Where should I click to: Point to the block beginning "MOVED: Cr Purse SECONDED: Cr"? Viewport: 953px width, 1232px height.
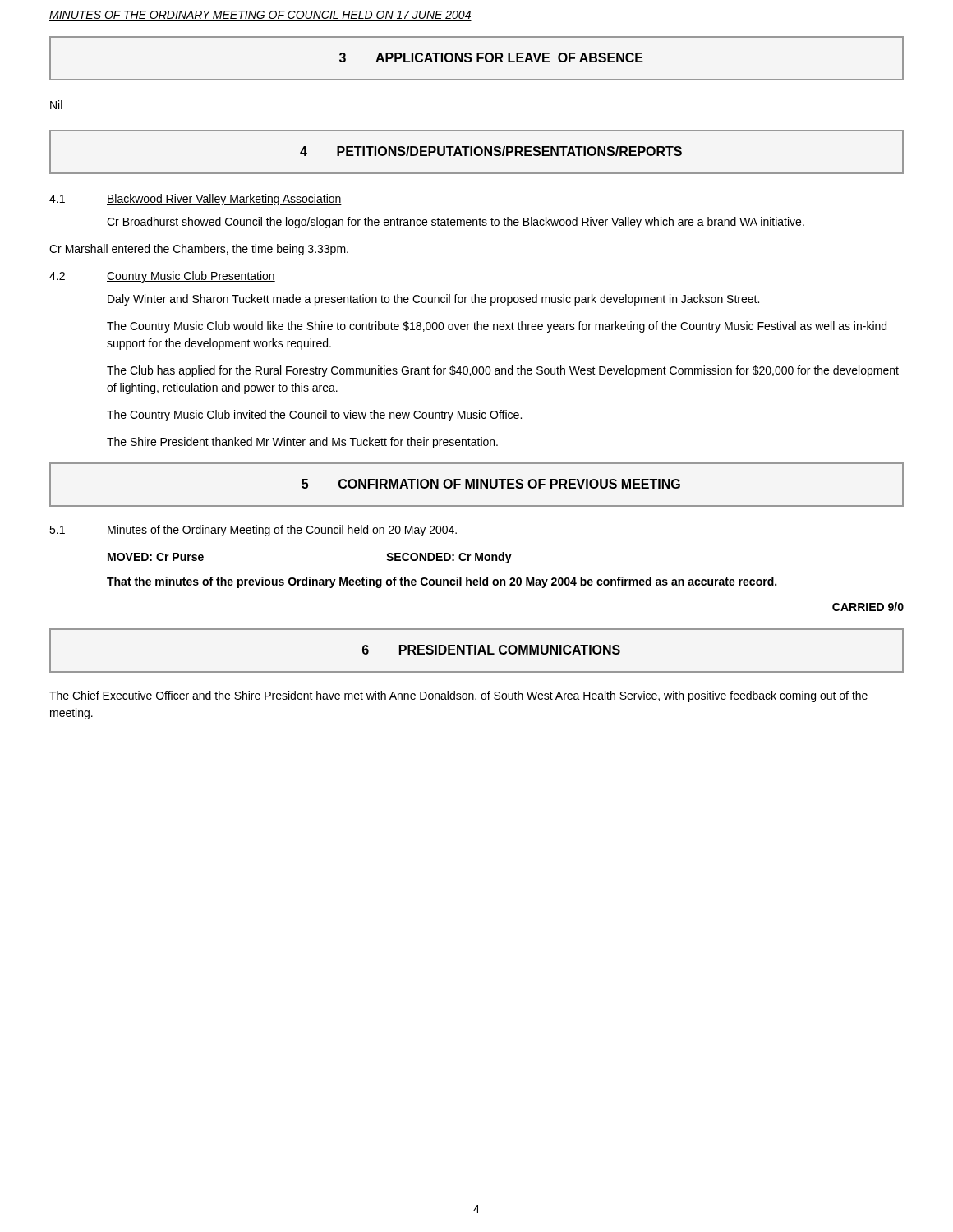click(x=159, y=559)
